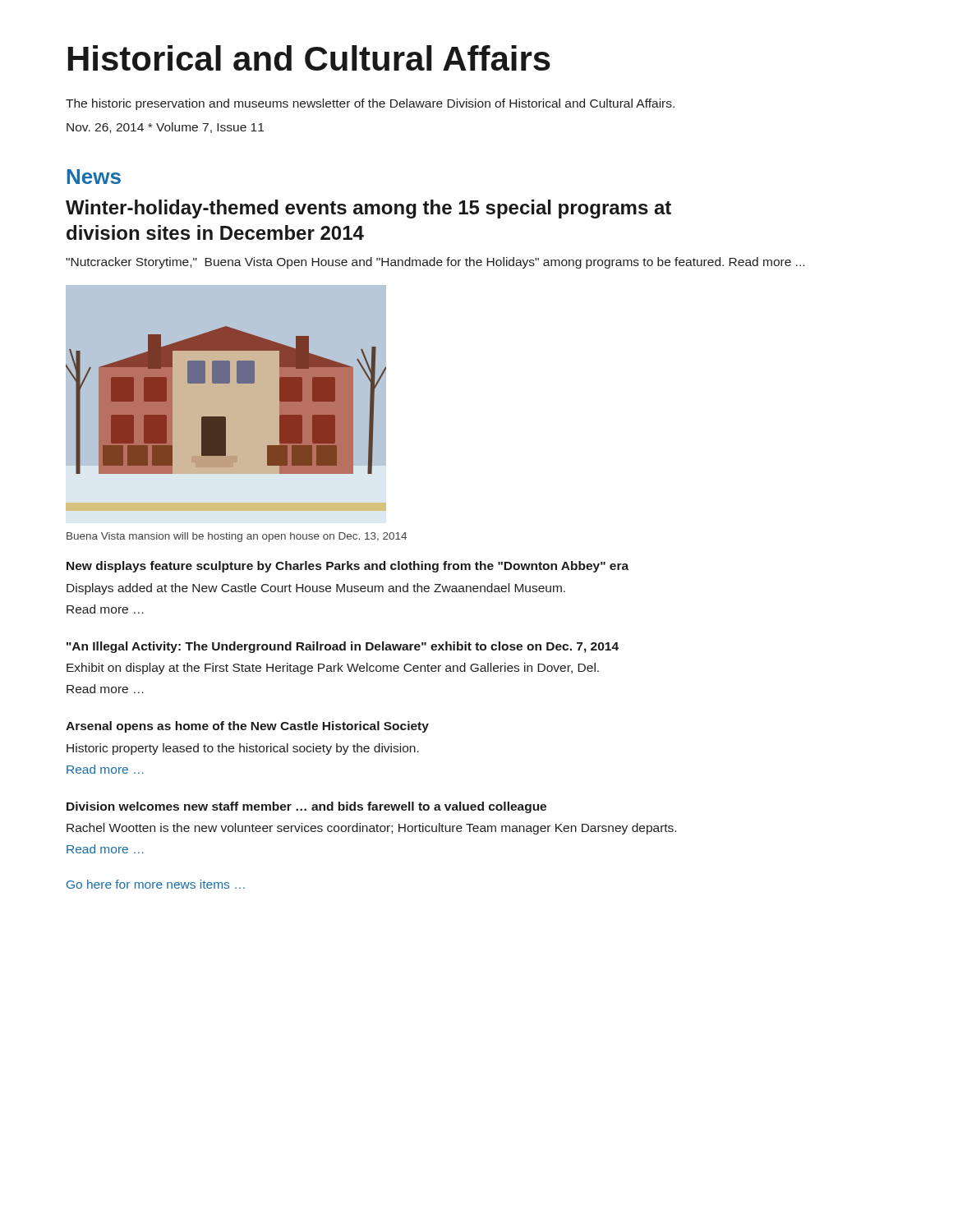The width and height of the screenshot is (953, 1232).
Task: Find the text block that says ""An Illegal Activity: The Underground"
Action: click(476, 668)
